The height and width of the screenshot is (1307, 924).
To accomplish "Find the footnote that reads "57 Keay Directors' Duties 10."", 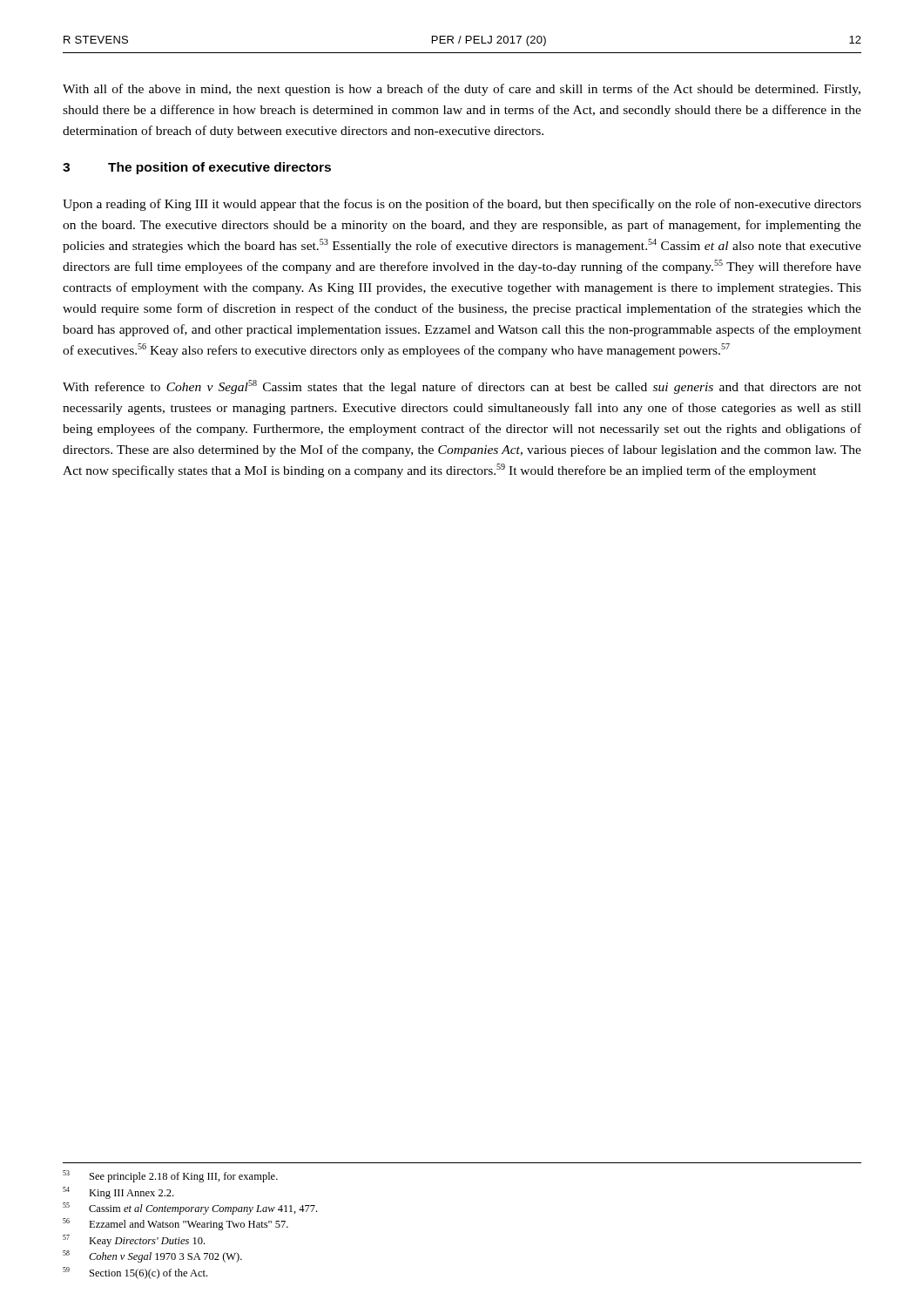I will pyautogui.click(x=134, y=1241).
